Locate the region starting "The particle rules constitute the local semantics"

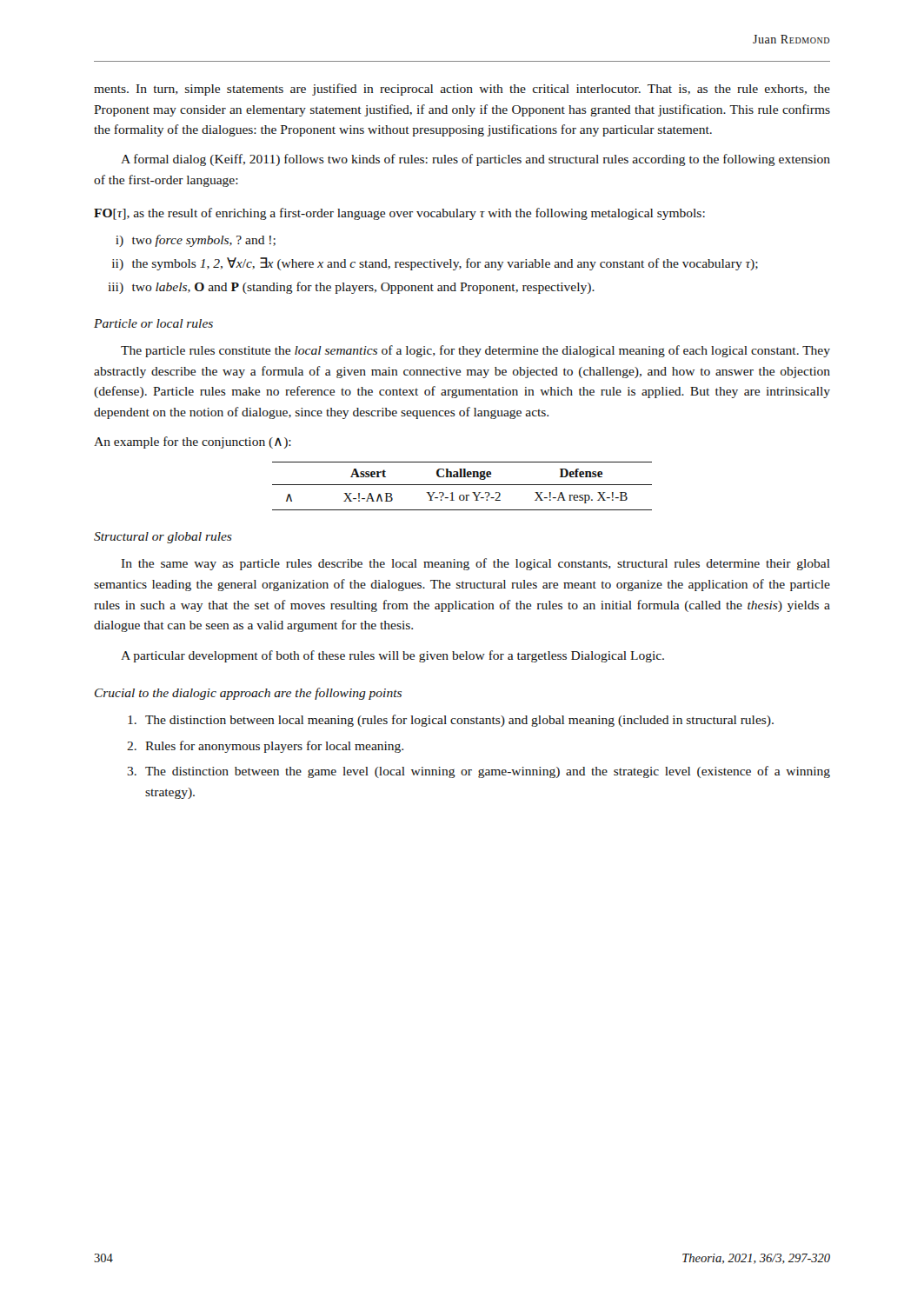tap(462, 381)
